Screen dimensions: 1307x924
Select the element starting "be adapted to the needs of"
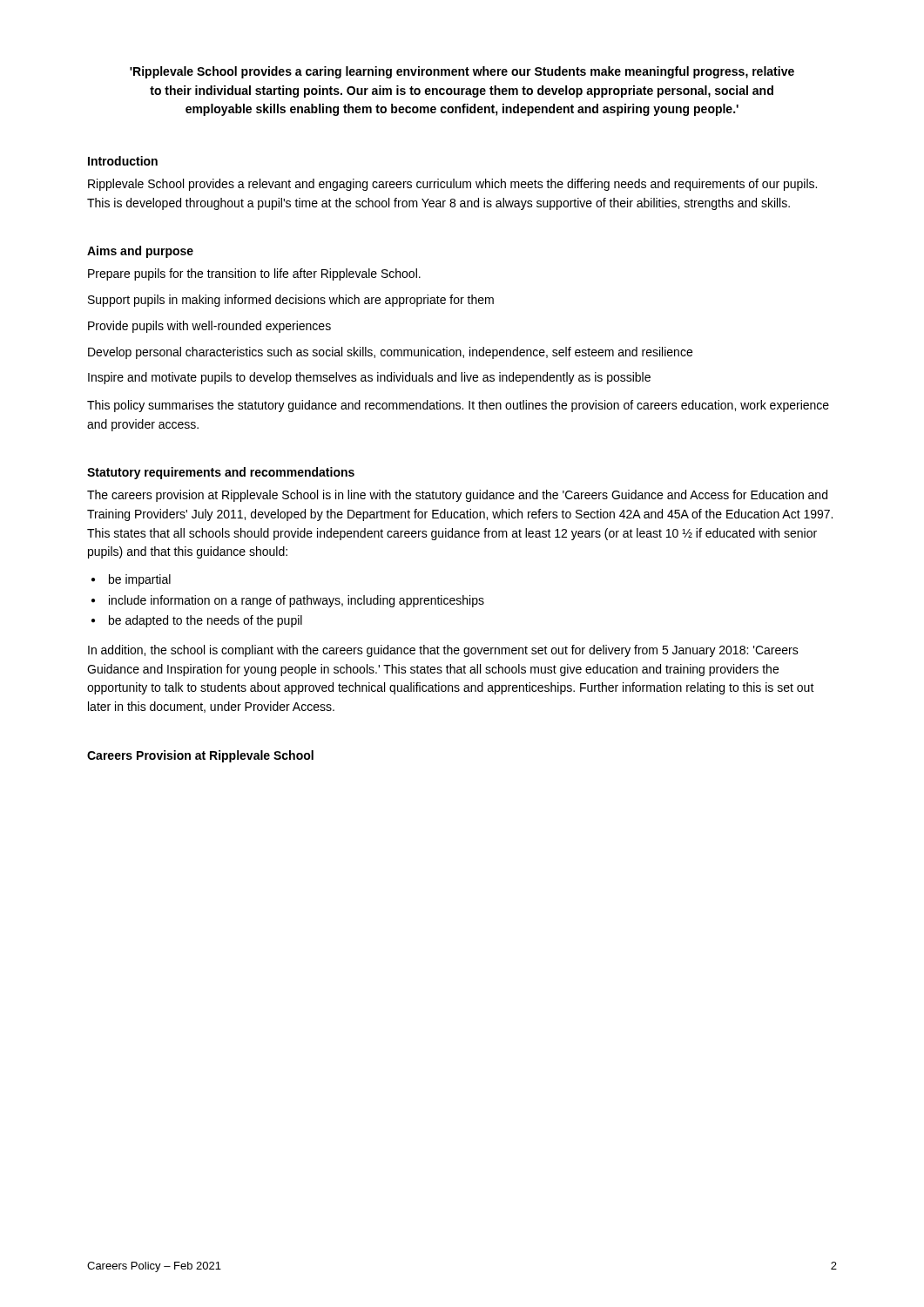pos(205,621)
